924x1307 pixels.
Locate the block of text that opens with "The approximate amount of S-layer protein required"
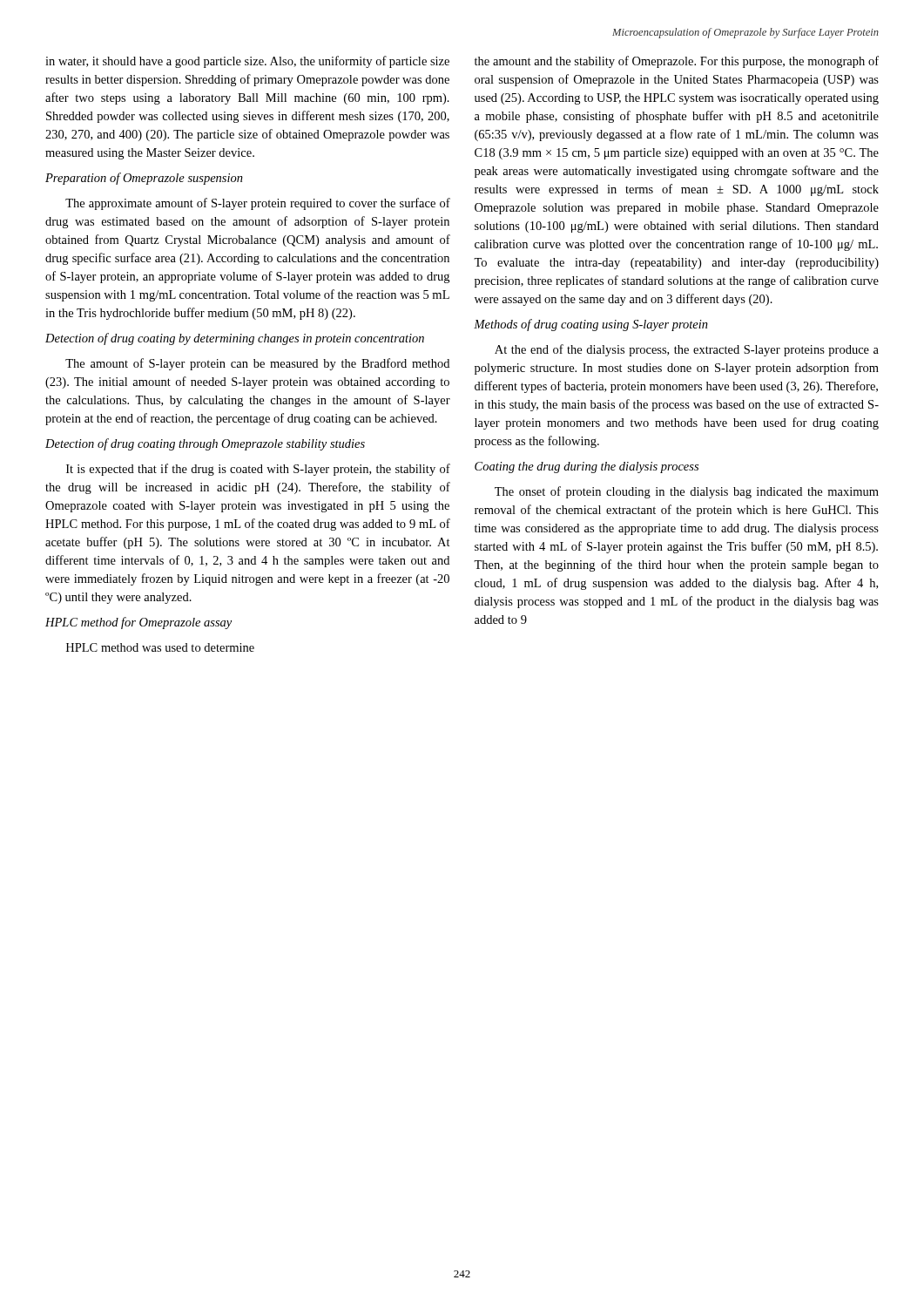tap(248, 258)
